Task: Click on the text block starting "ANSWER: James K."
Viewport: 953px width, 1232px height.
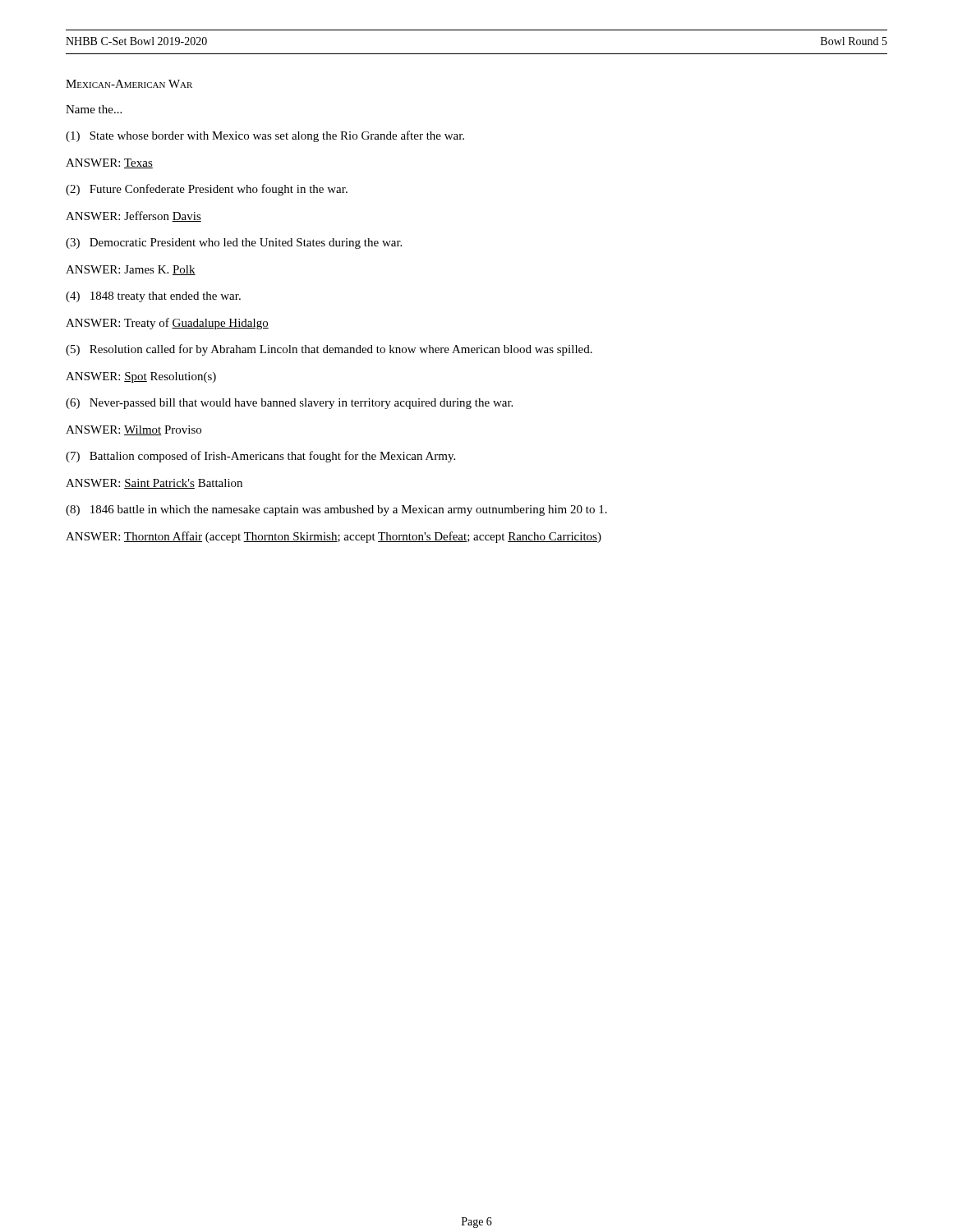Action: tap(130, 269)
